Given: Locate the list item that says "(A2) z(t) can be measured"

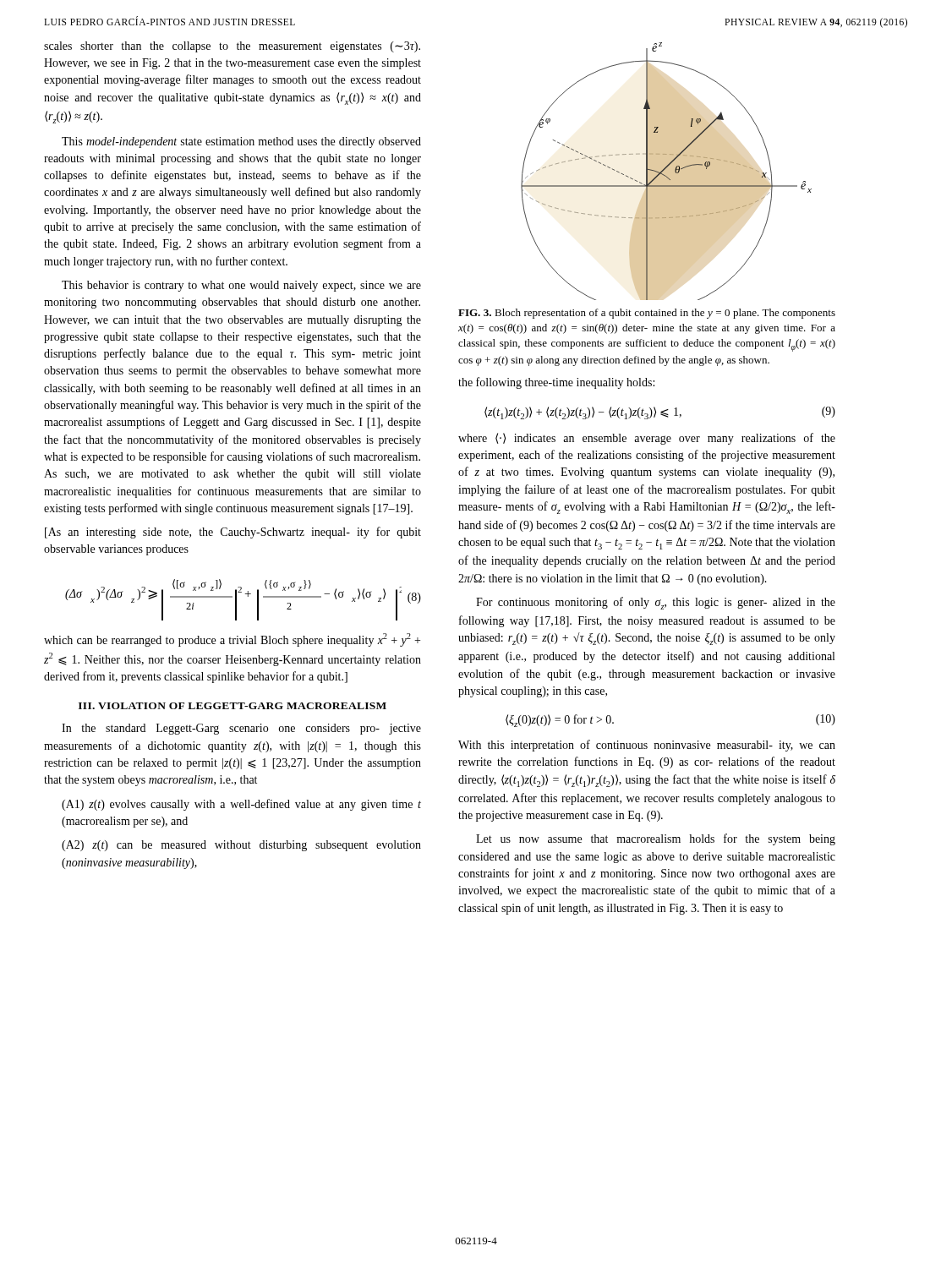Looking at the screenshot, I should pyautogui.click(x=241, y=854).
